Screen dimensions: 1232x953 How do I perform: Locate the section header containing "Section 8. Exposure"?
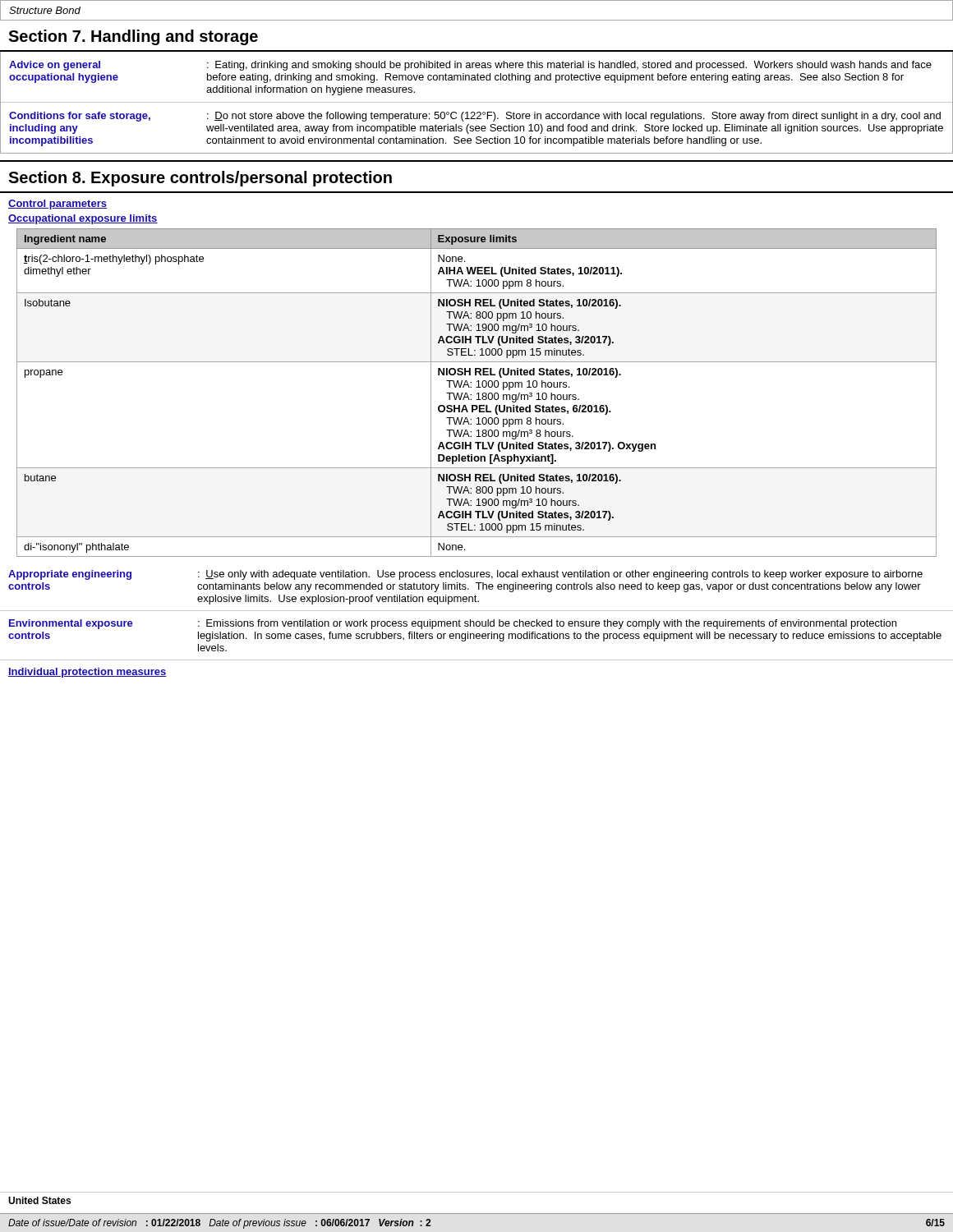pos(200,177)
